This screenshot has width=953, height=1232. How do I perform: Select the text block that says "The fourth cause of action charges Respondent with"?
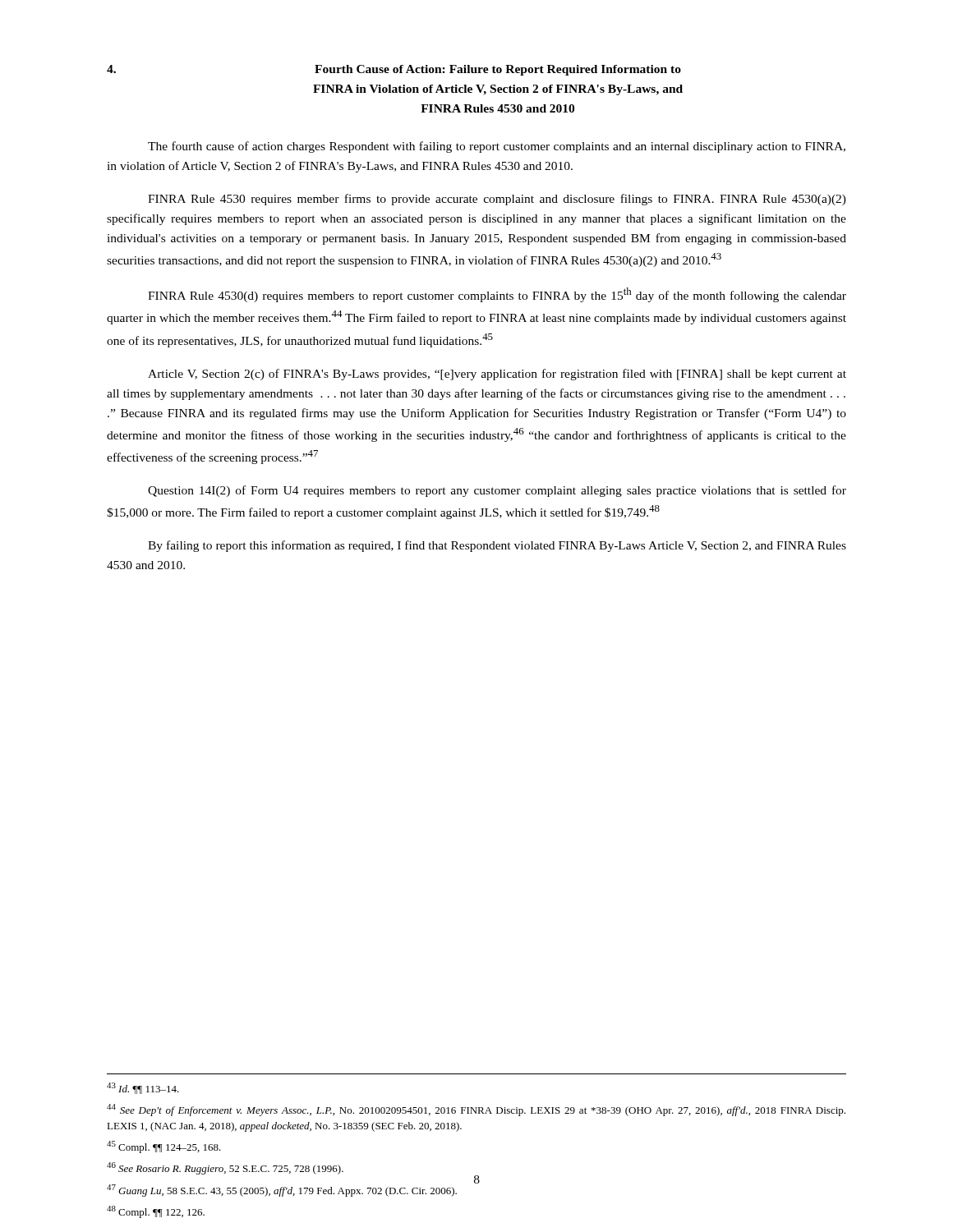coord(476,156)
